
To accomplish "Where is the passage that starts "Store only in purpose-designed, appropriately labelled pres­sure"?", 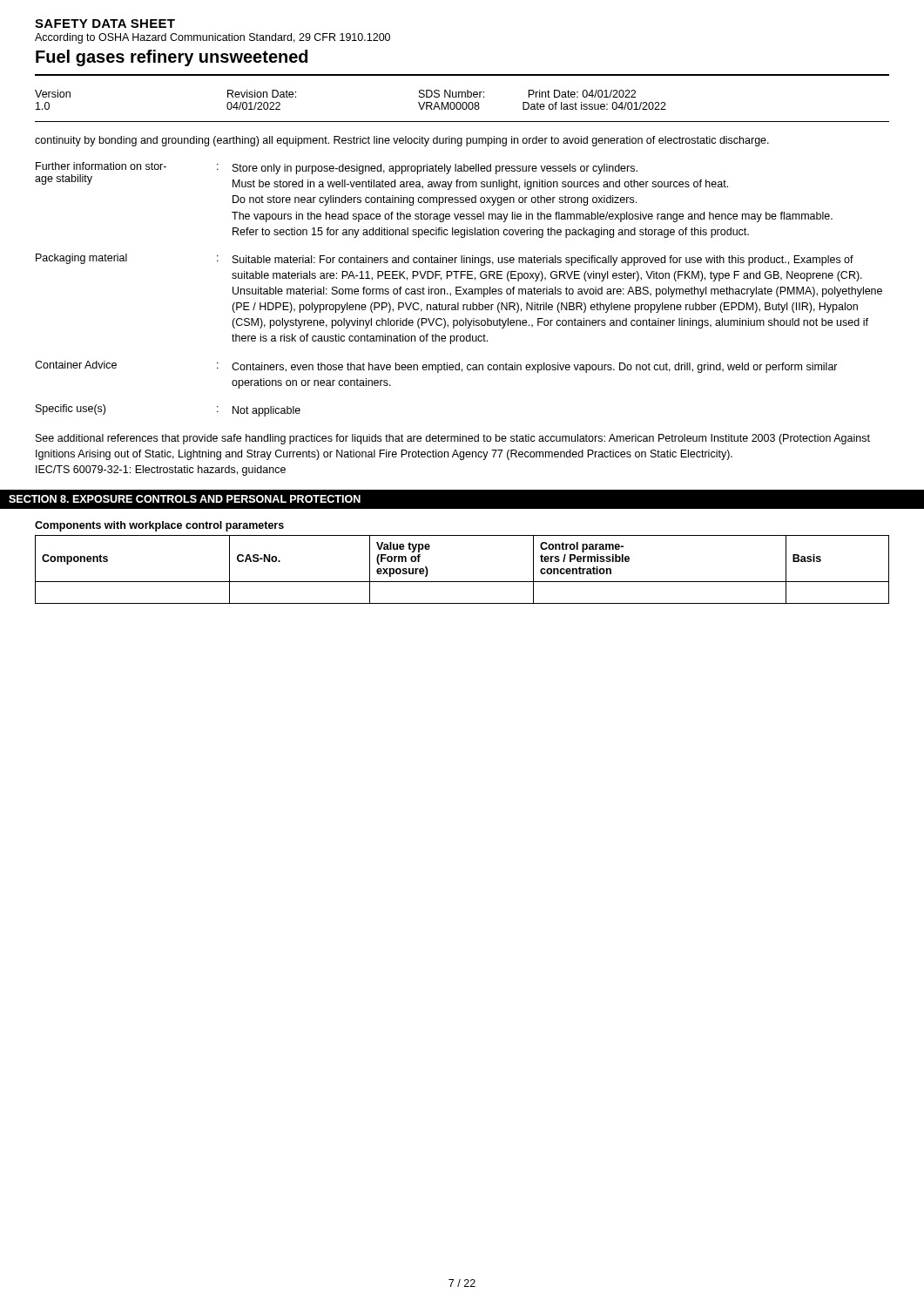I will coord(532,200).
